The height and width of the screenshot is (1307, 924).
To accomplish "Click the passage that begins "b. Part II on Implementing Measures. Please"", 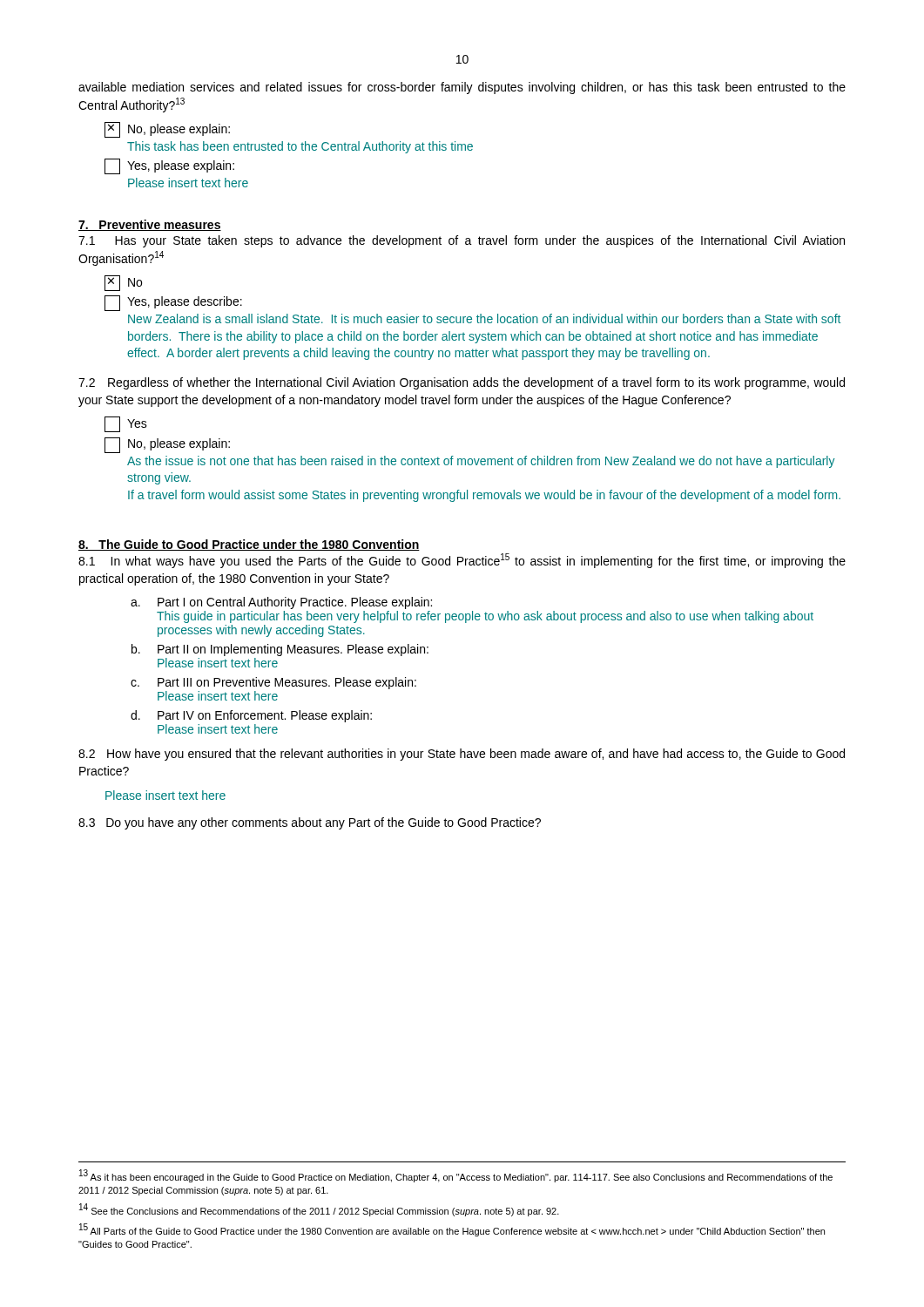I will pos(280,650).
